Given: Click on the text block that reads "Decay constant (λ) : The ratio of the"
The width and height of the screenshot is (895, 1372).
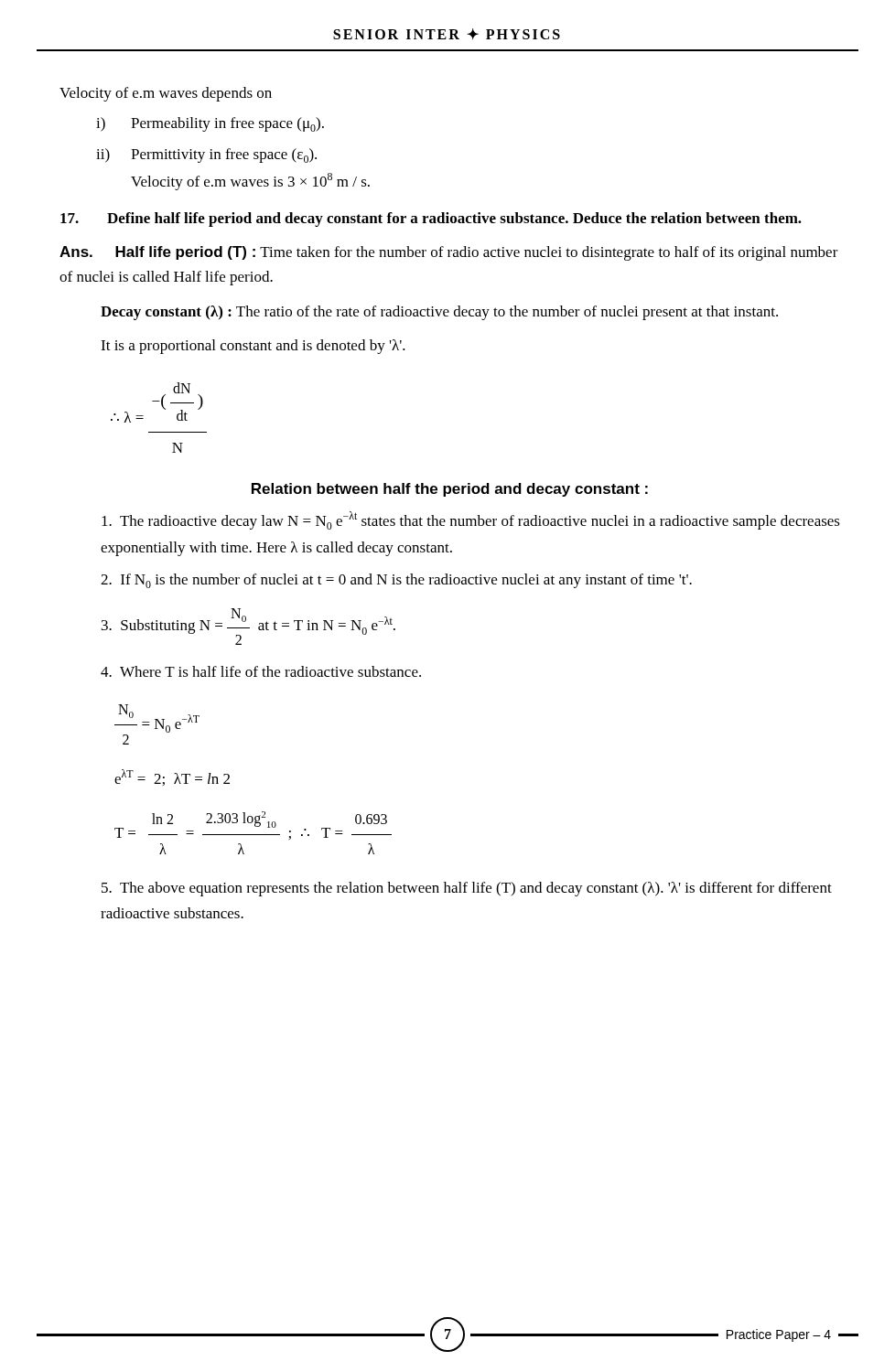Looking at the screenshot, I should click(x=440, y=311).
